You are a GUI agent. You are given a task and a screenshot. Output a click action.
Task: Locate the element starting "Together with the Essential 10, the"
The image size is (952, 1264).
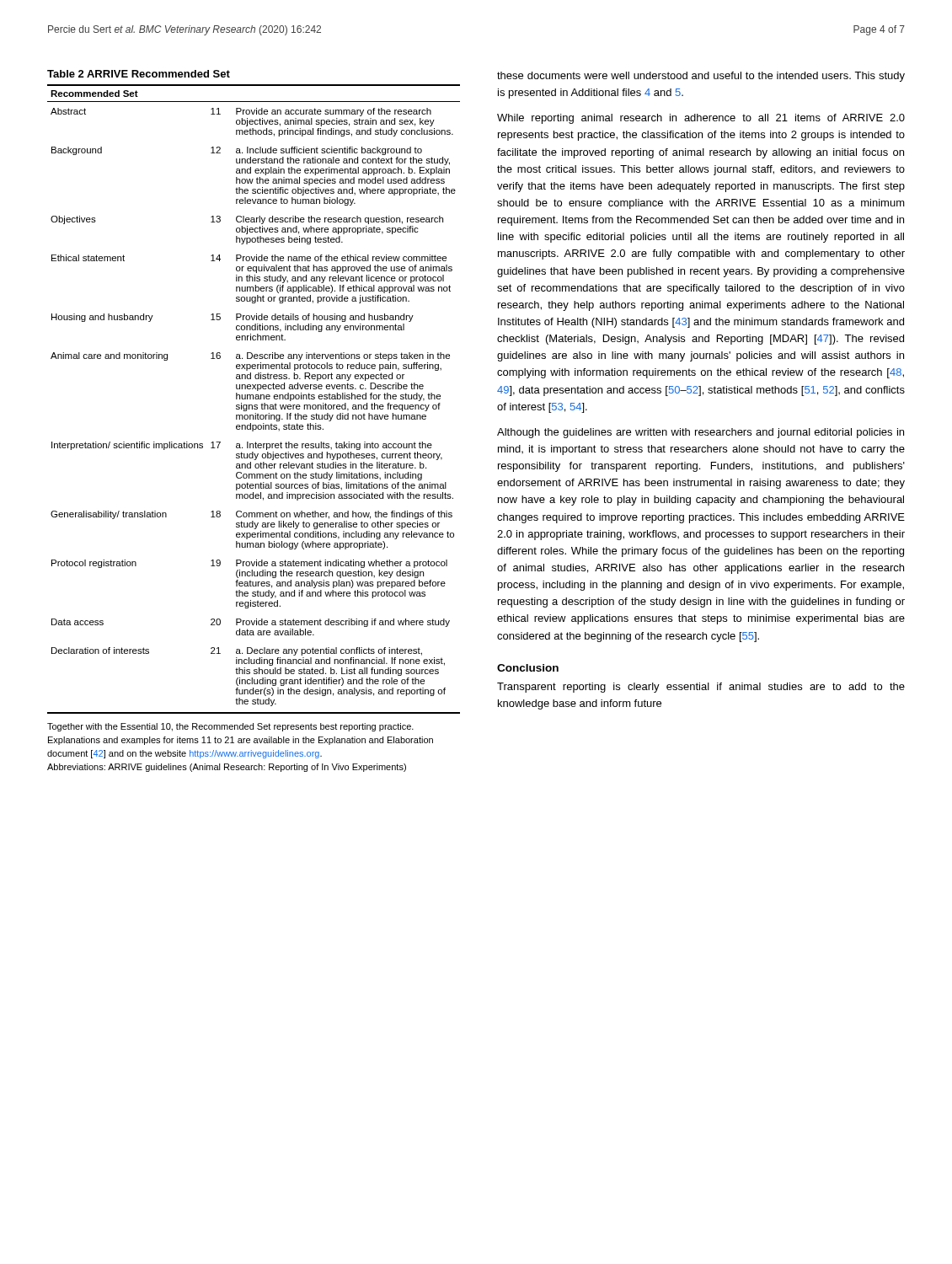pyautogui.click(x=240, y=747)
